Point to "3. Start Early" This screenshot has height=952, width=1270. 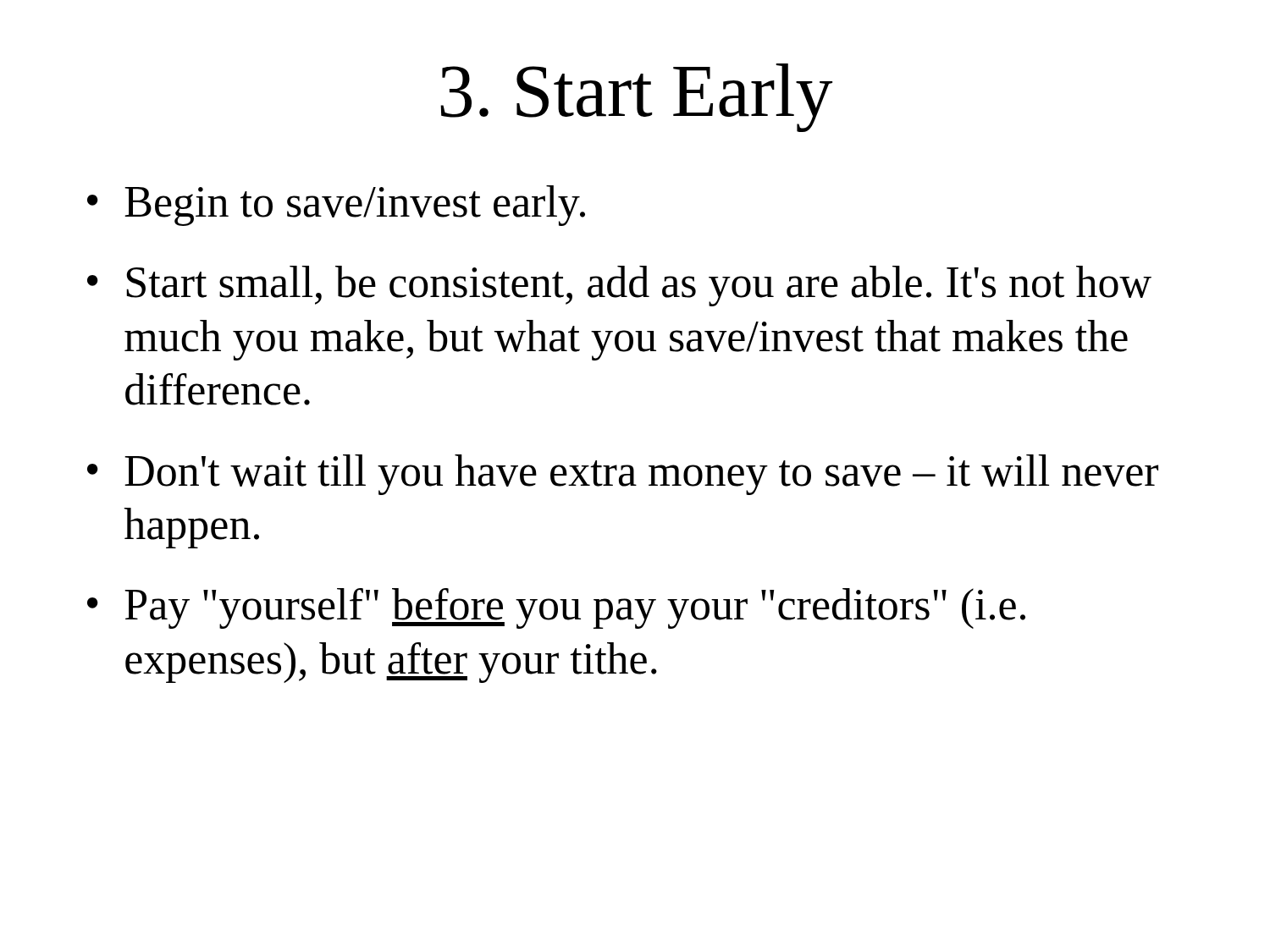(x=635, y=92)
